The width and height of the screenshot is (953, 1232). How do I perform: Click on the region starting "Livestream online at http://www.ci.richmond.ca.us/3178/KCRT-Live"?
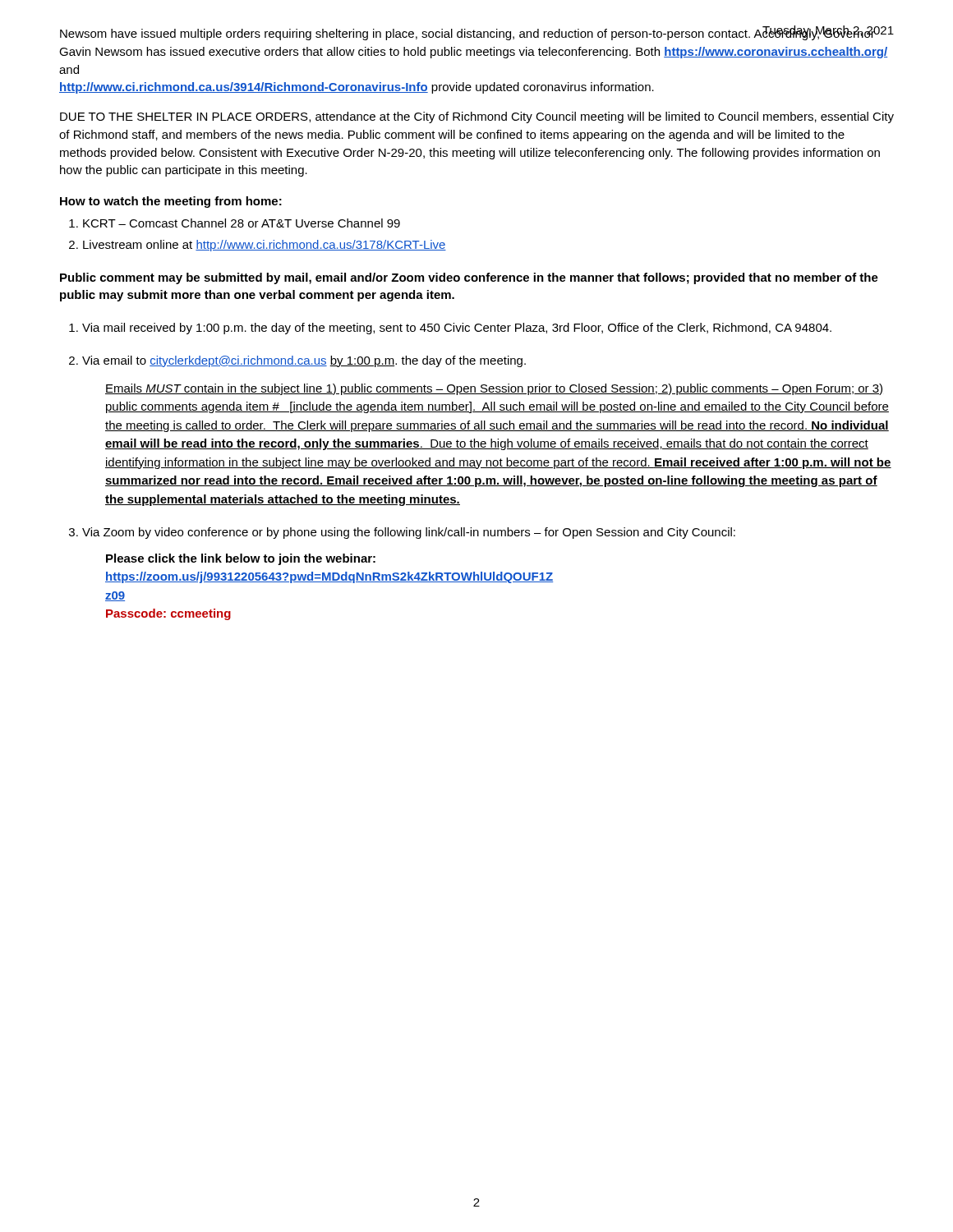264,244
